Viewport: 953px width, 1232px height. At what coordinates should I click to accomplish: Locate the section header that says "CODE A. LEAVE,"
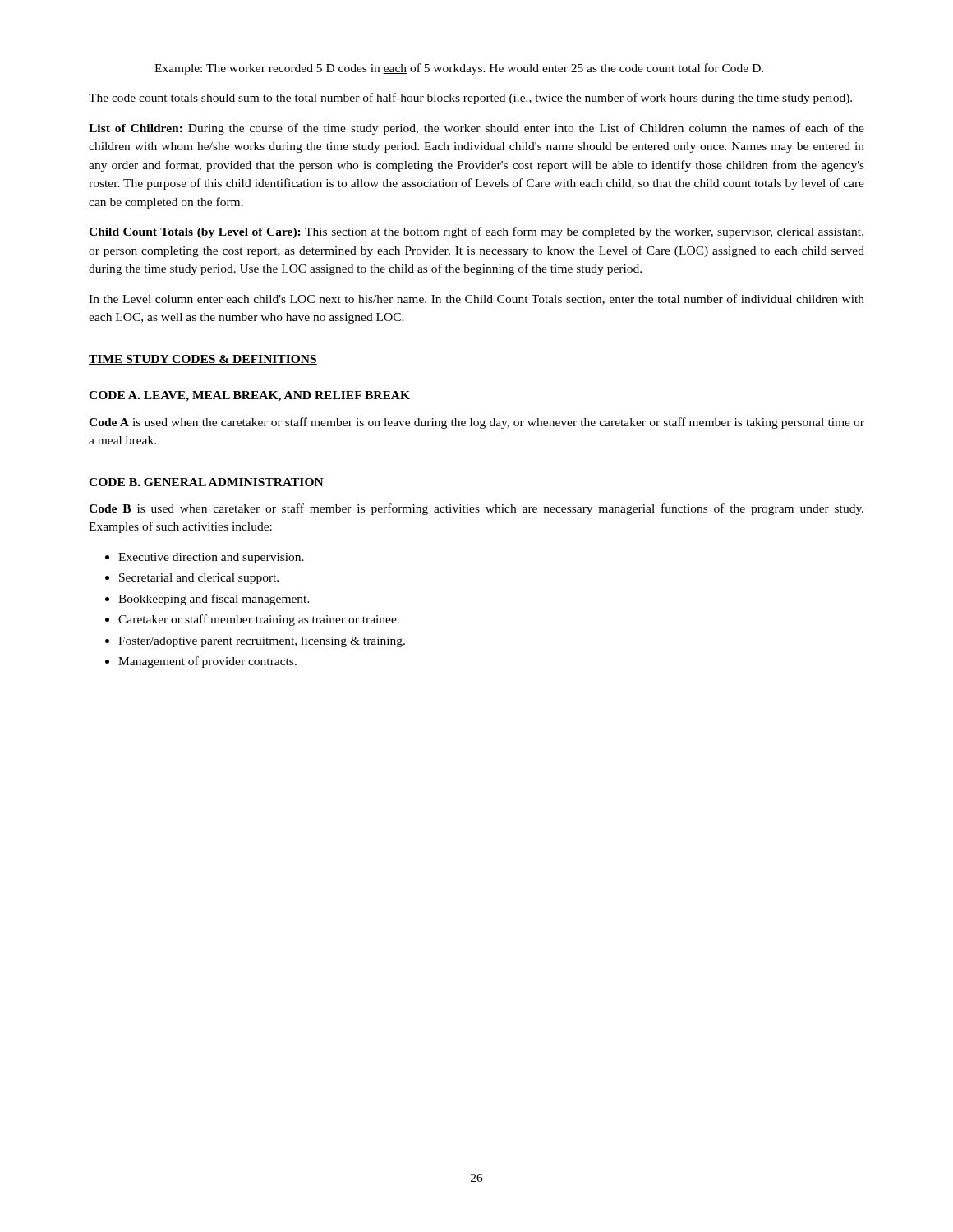coord(249,395)
